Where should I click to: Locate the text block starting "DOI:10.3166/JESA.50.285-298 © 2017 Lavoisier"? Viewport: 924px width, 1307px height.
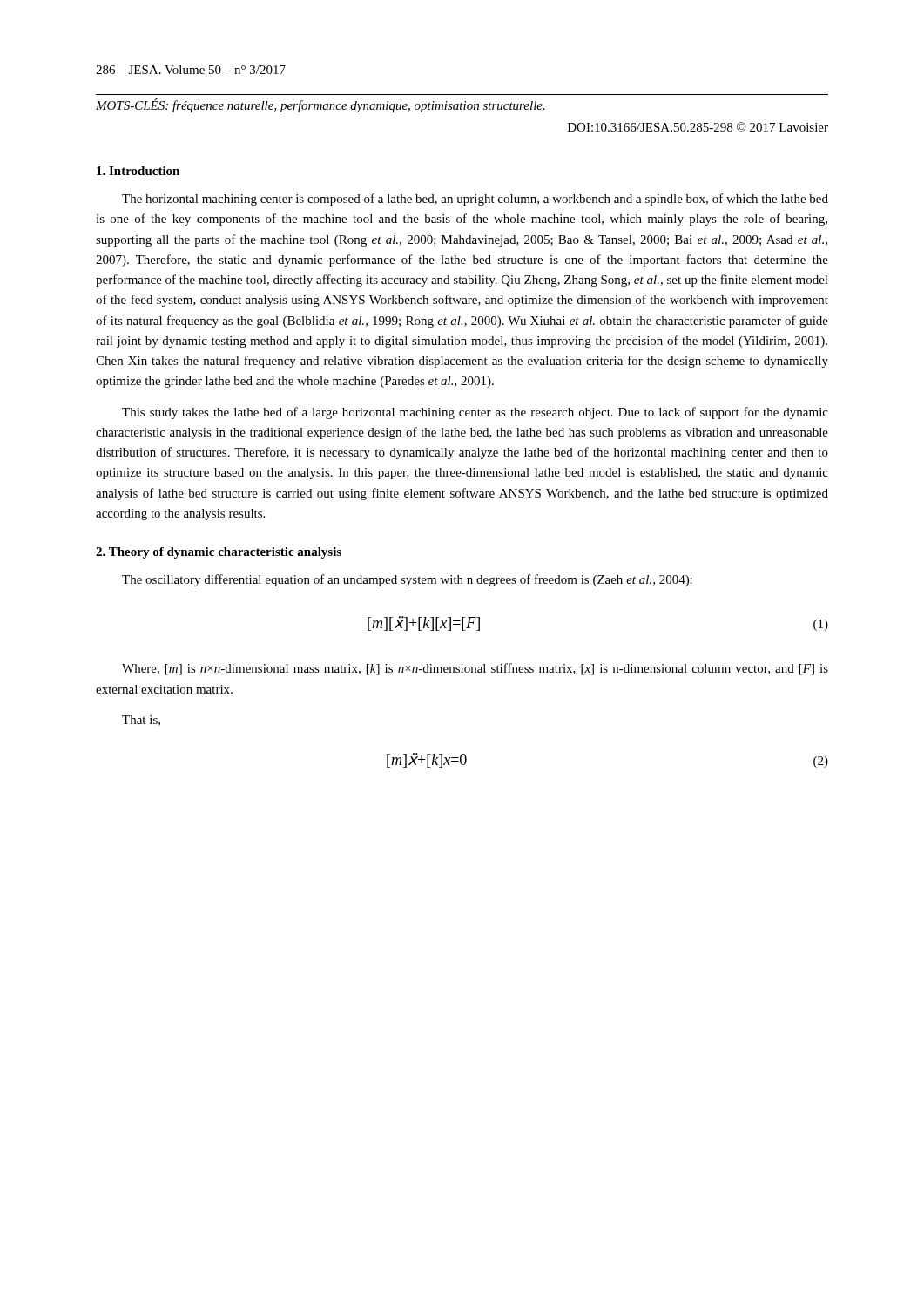pyautogui.click(x=698, y=127)
